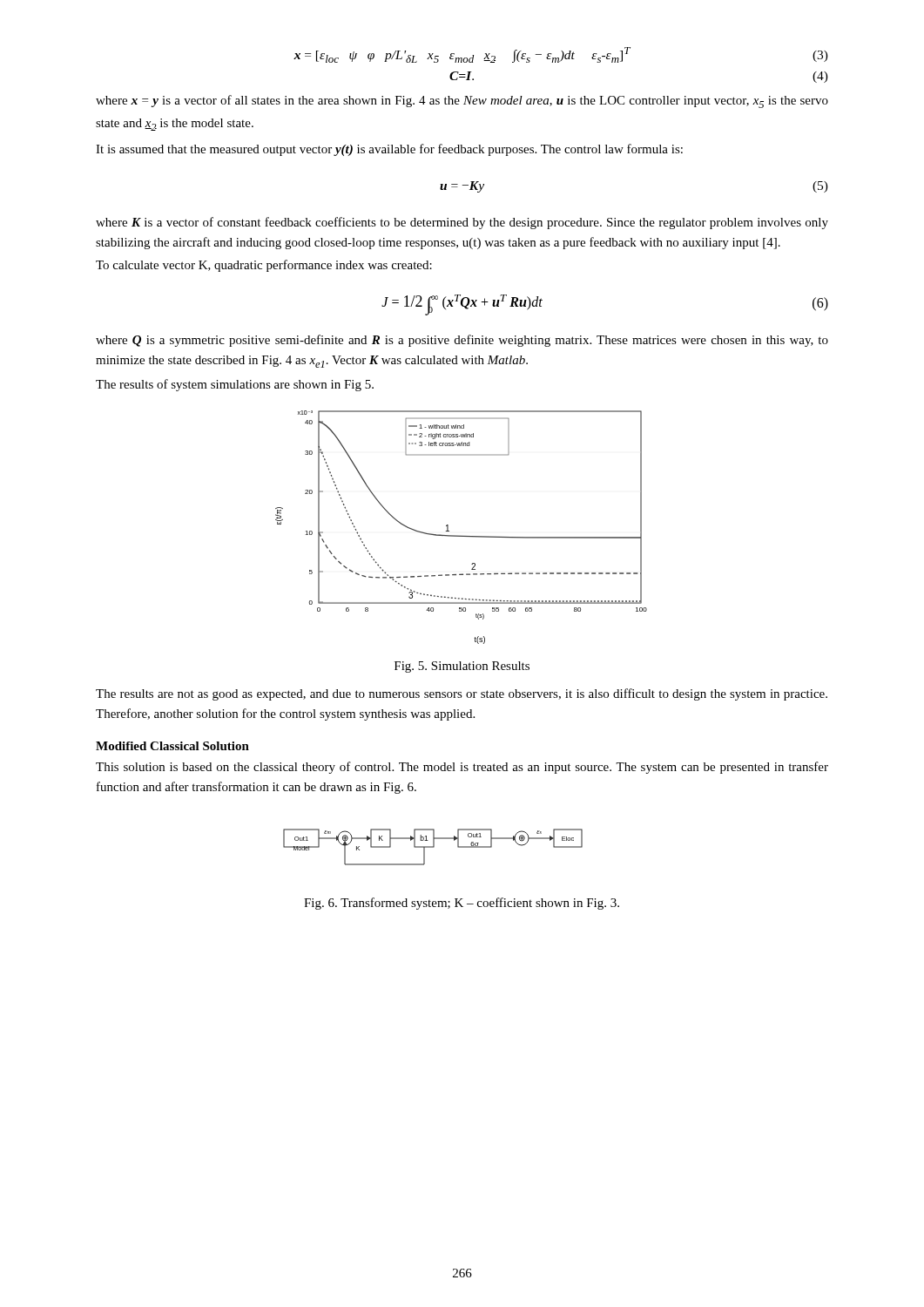Locate the text block that reads "It is assumed that the measured output"
Viewport: 924px width, 1307px height.
[x=390, y=149]
